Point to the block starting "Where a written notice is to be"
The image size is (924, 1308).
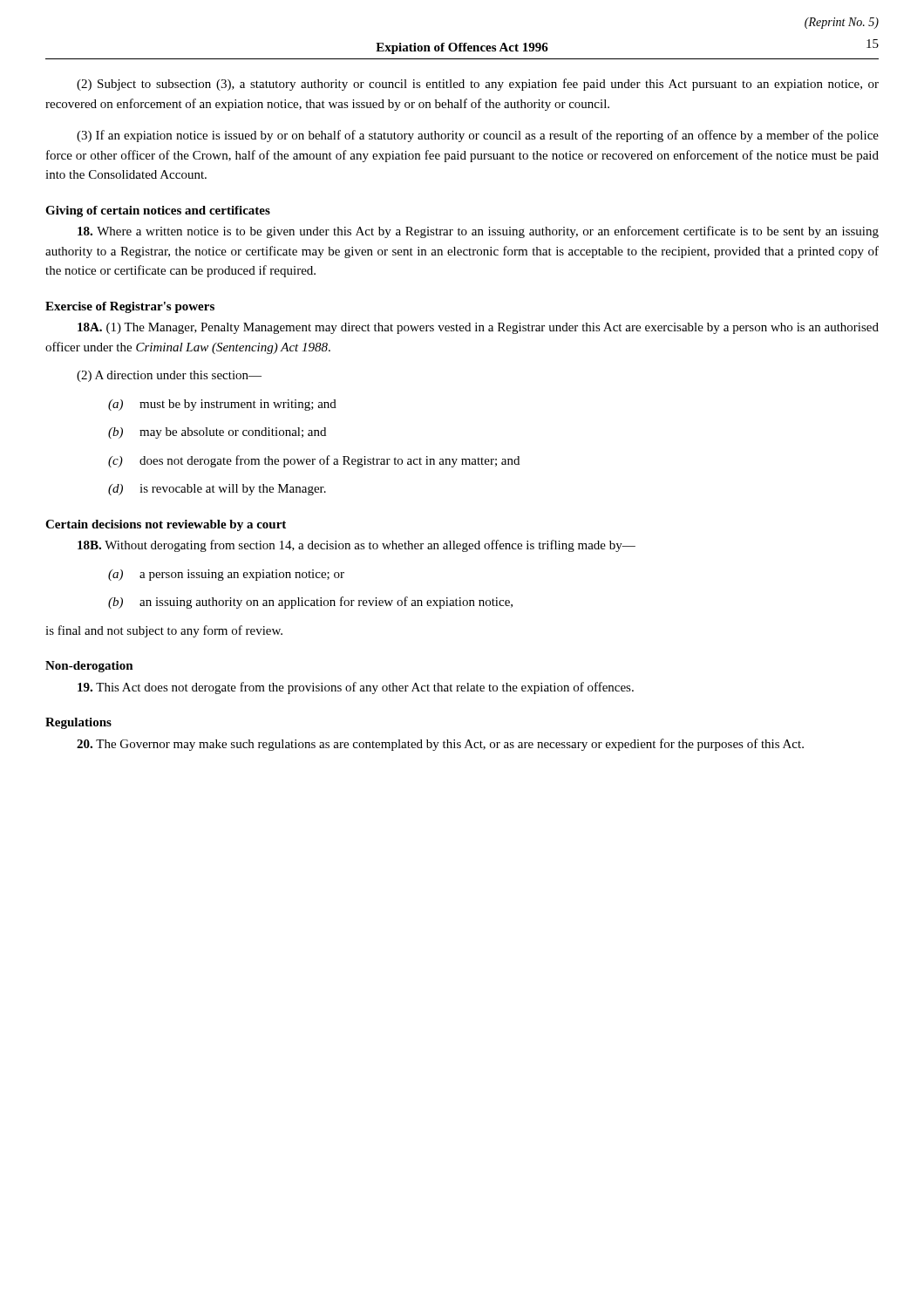pos(462,251)
